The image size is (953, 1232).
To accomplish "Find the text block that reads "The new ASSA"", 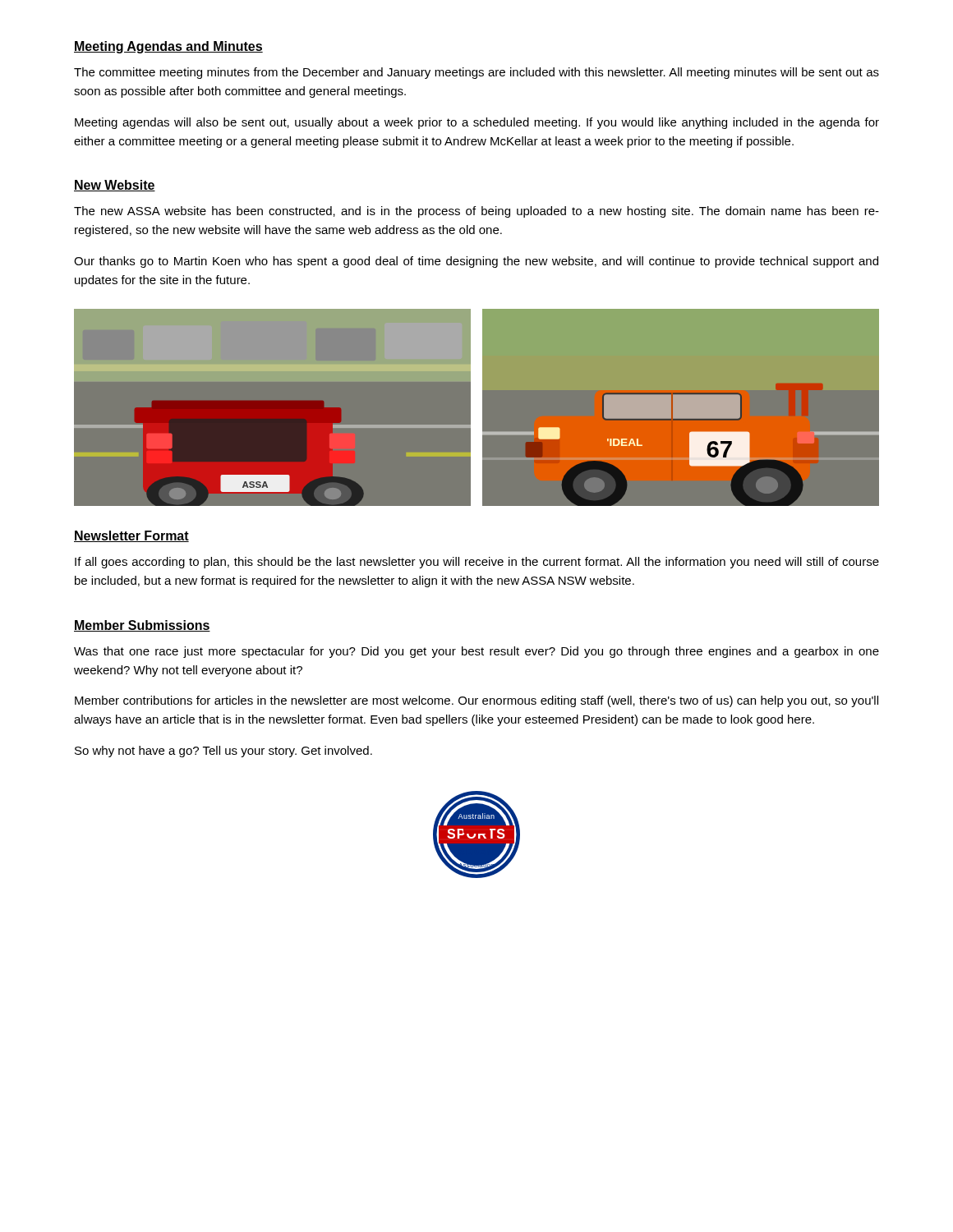I will click(476, 220).
